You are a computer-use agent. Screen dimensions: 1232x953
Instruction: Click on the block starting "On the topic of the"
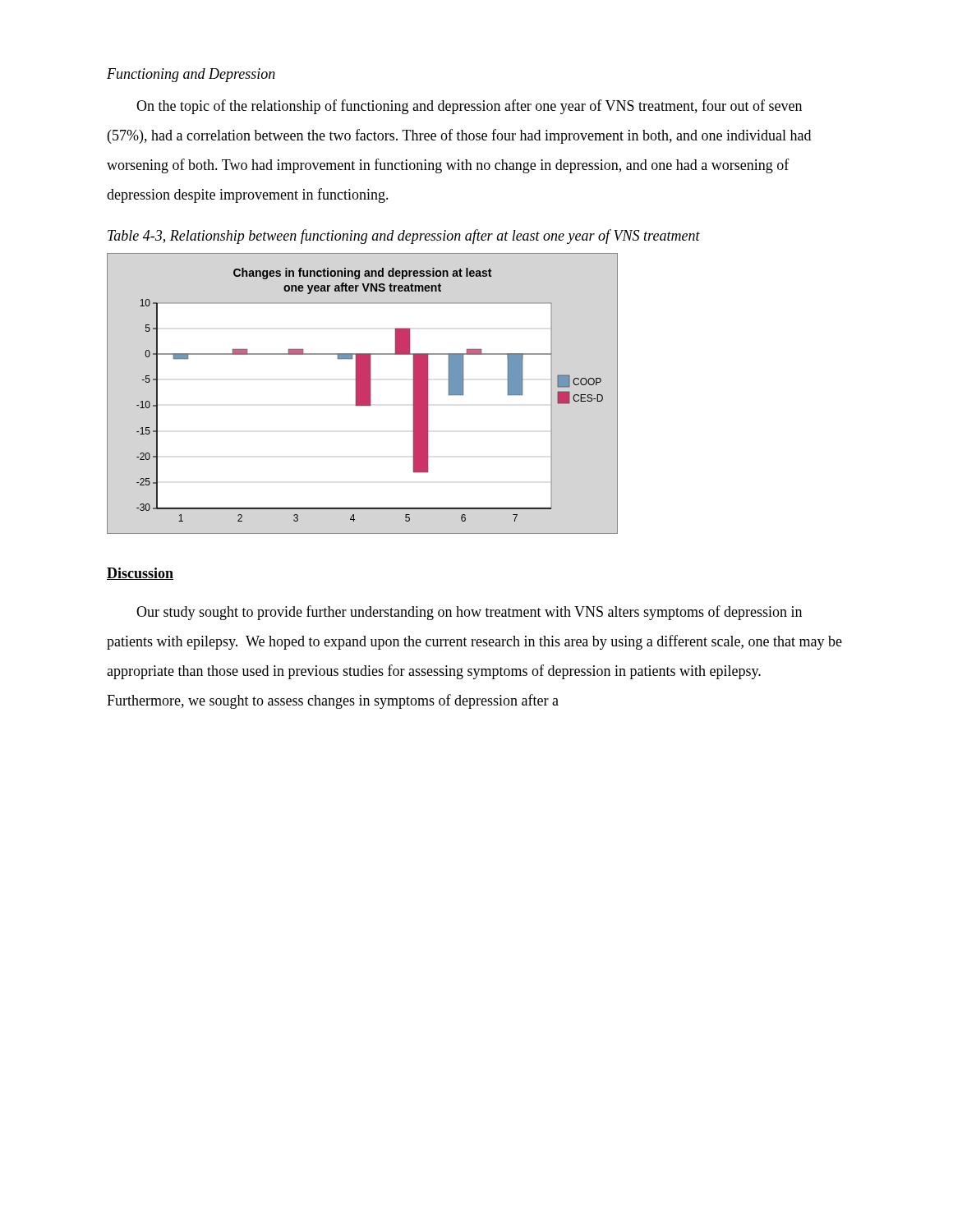point(459,150)
